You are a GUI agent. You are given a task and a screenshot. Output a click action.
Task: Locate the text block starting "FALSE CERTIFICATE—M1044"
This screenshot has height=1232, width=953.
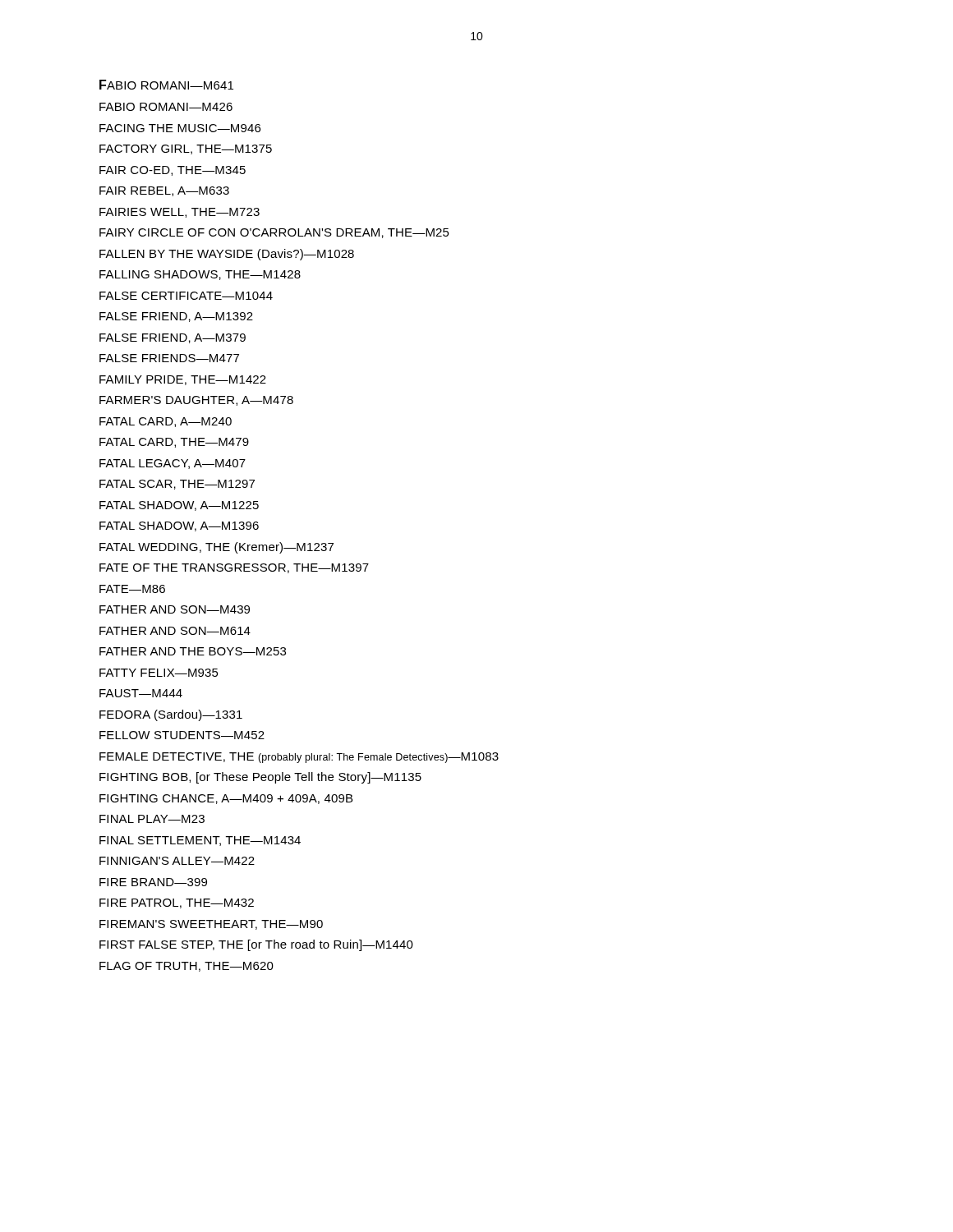pos(186,295)
